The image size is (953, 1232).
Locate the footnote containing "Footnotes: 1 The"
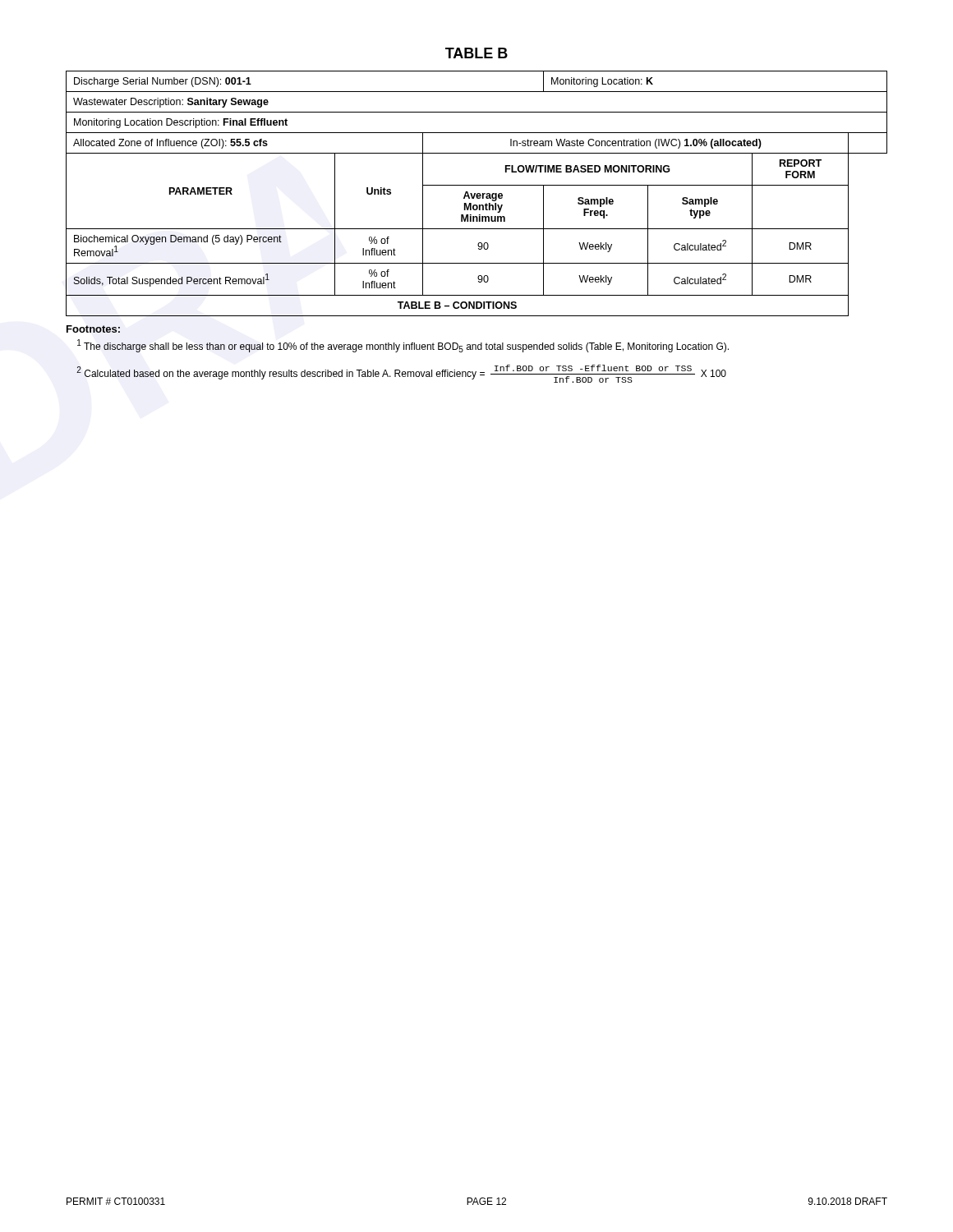(476, 339)
